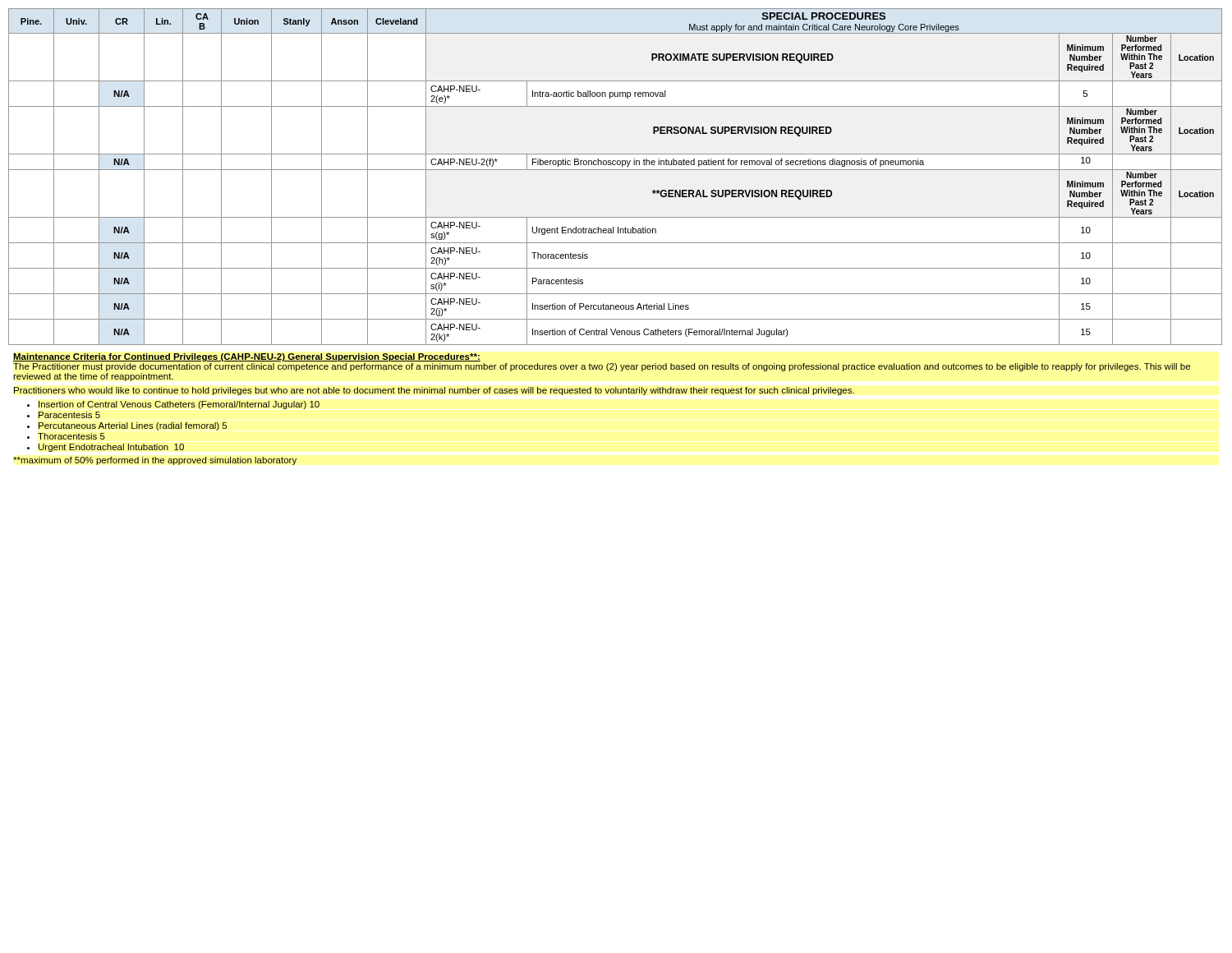Point to the passage starting "Insertion of Central Venous Catheters (Femoral/Internal Jugular) 10"
This screenshot has width=1232, height=953.
click(179, 404)
